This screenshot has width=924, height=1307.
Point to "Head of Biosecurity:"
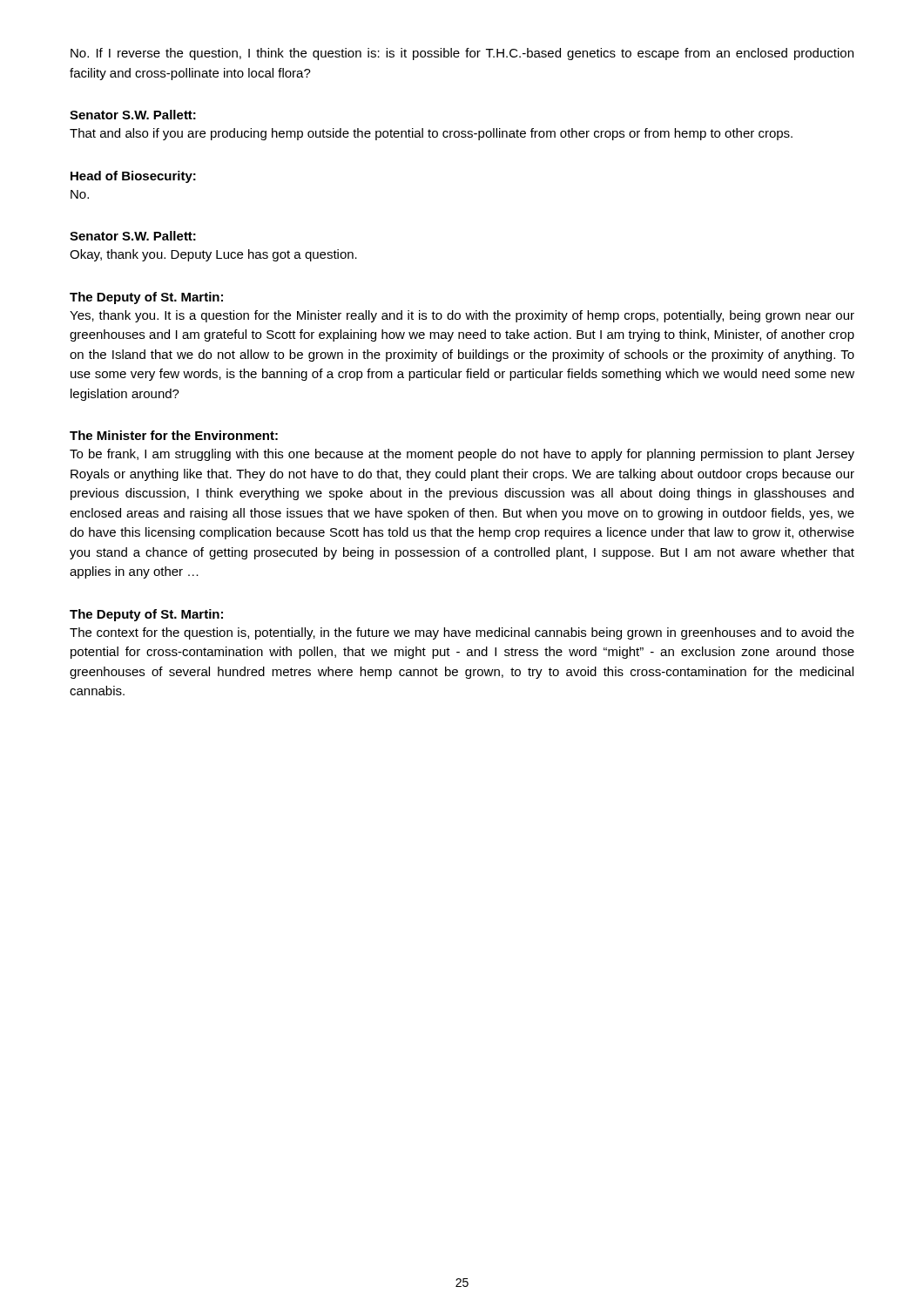[x=133, y=175]
